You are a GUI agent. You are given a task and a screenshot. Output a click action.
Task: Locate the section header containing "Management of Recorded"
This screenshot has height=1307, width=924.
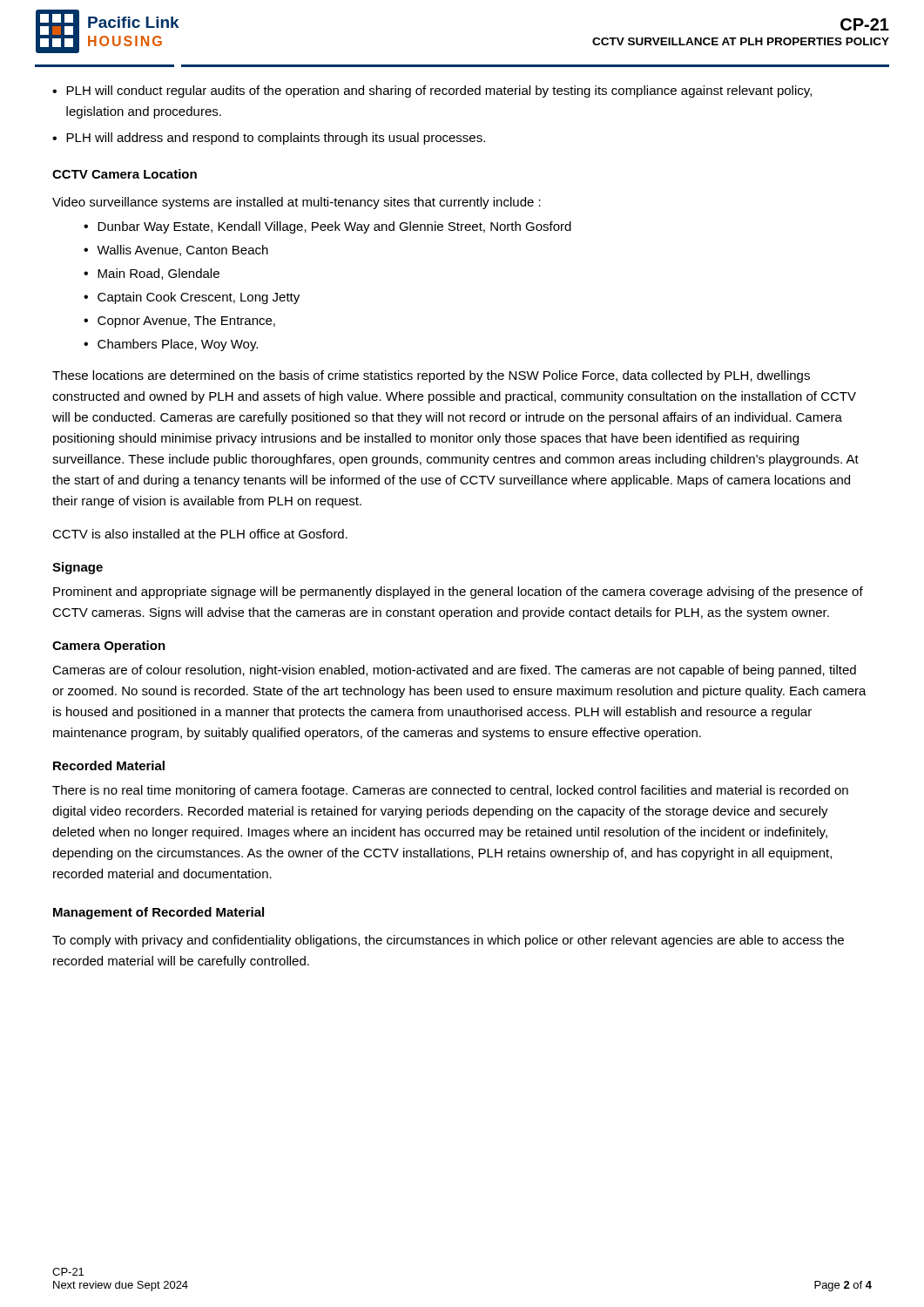click(x=159, y=912)
